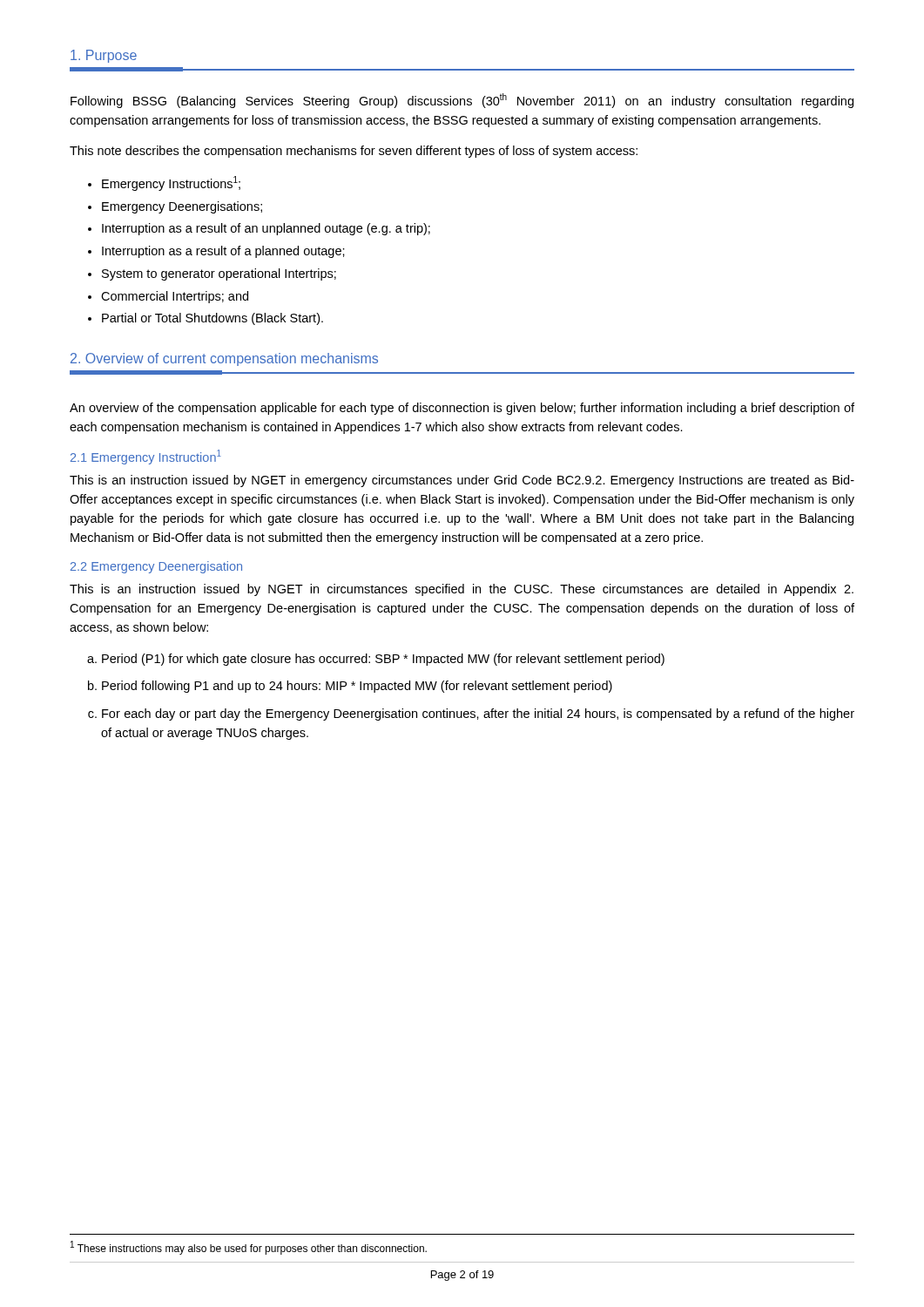The width and height of the screenshot is (924, 1307).
Task: Navigate to the region starting "Commercial Intertrips; and"
Action: [x=175, y=296]
